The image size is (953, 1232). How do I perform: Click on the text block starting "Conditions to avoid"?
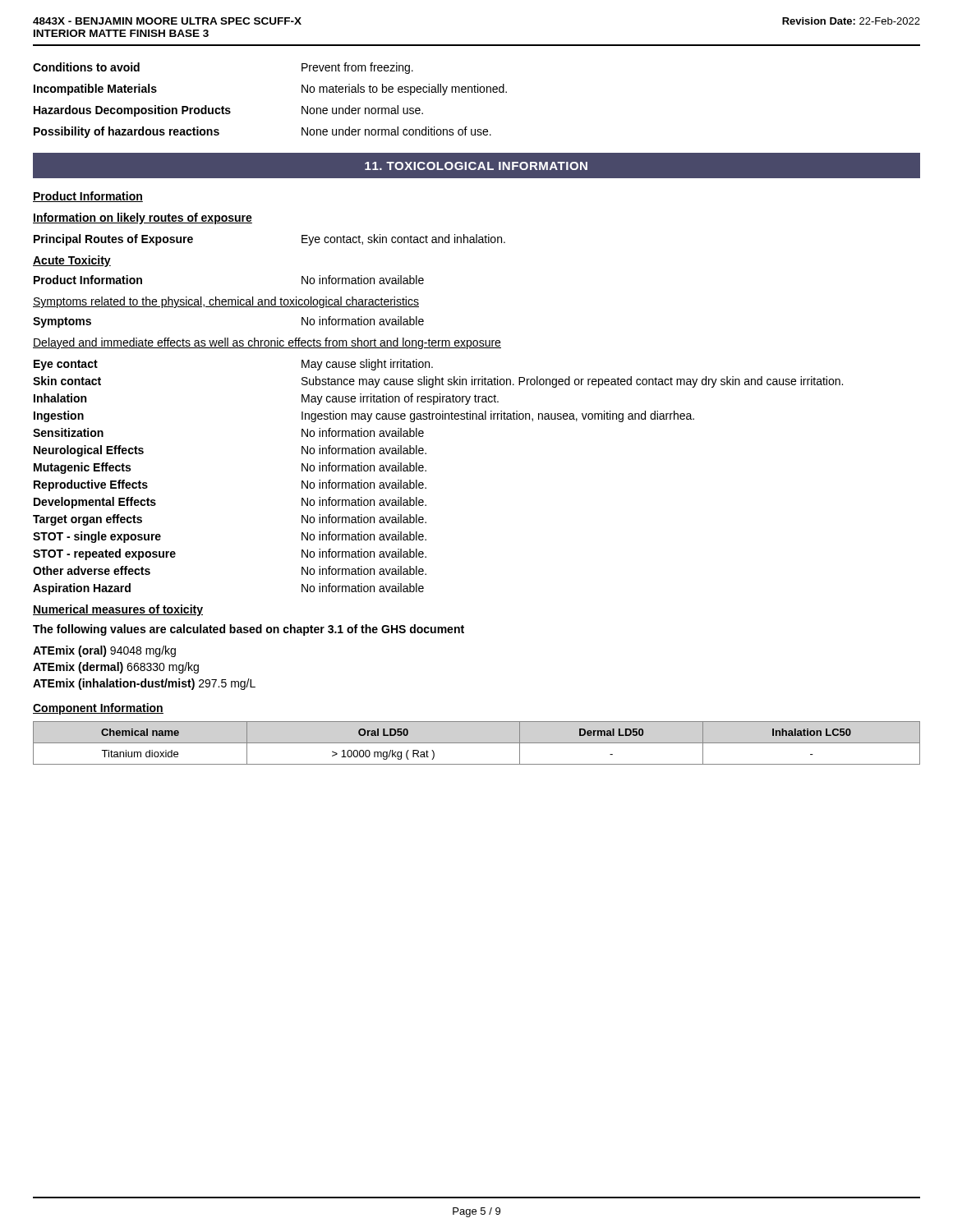(90, 68)
